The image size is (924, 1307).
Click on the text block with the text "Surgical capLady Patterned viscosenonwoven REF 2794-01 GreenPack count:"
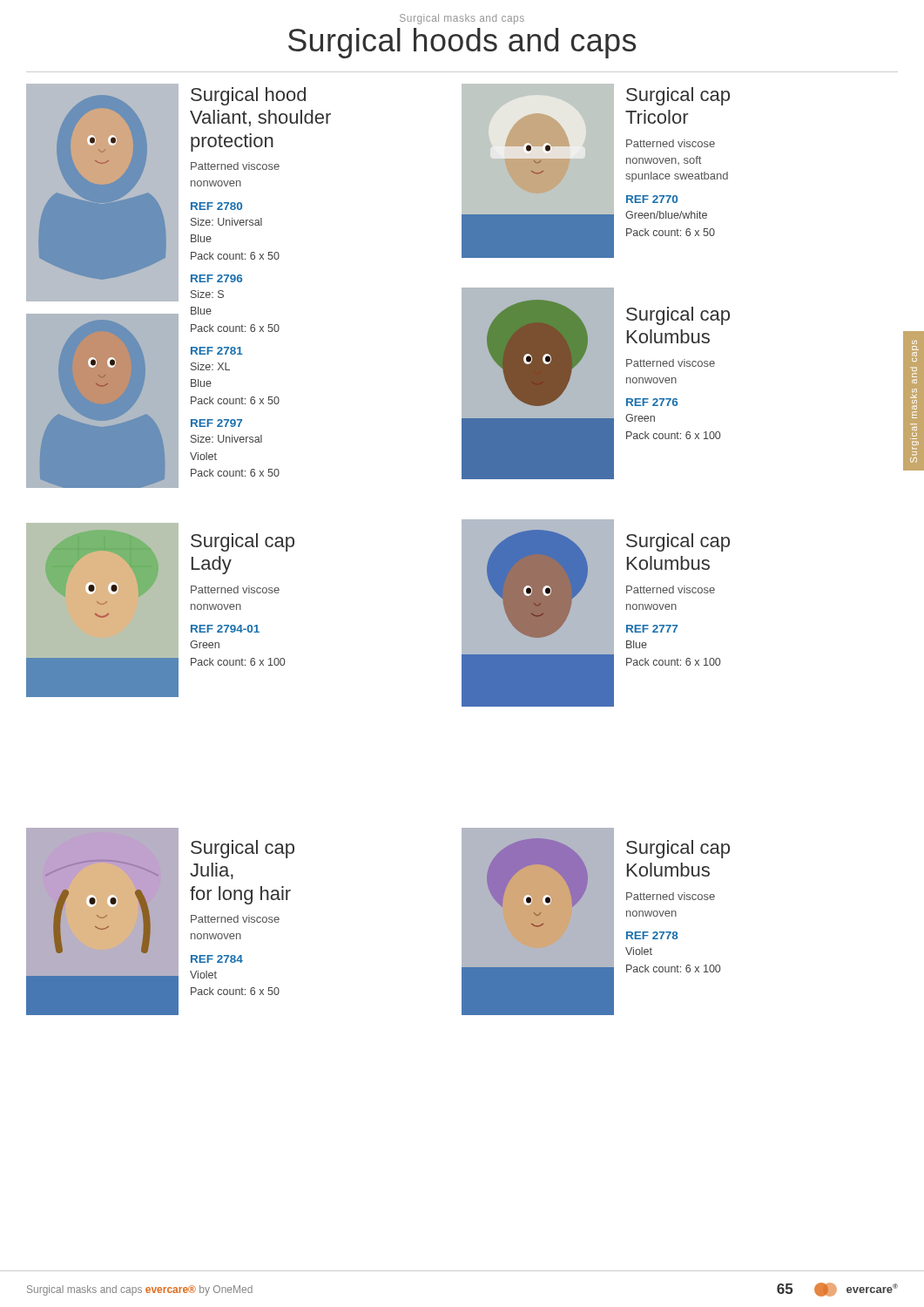tap(243, 542)
